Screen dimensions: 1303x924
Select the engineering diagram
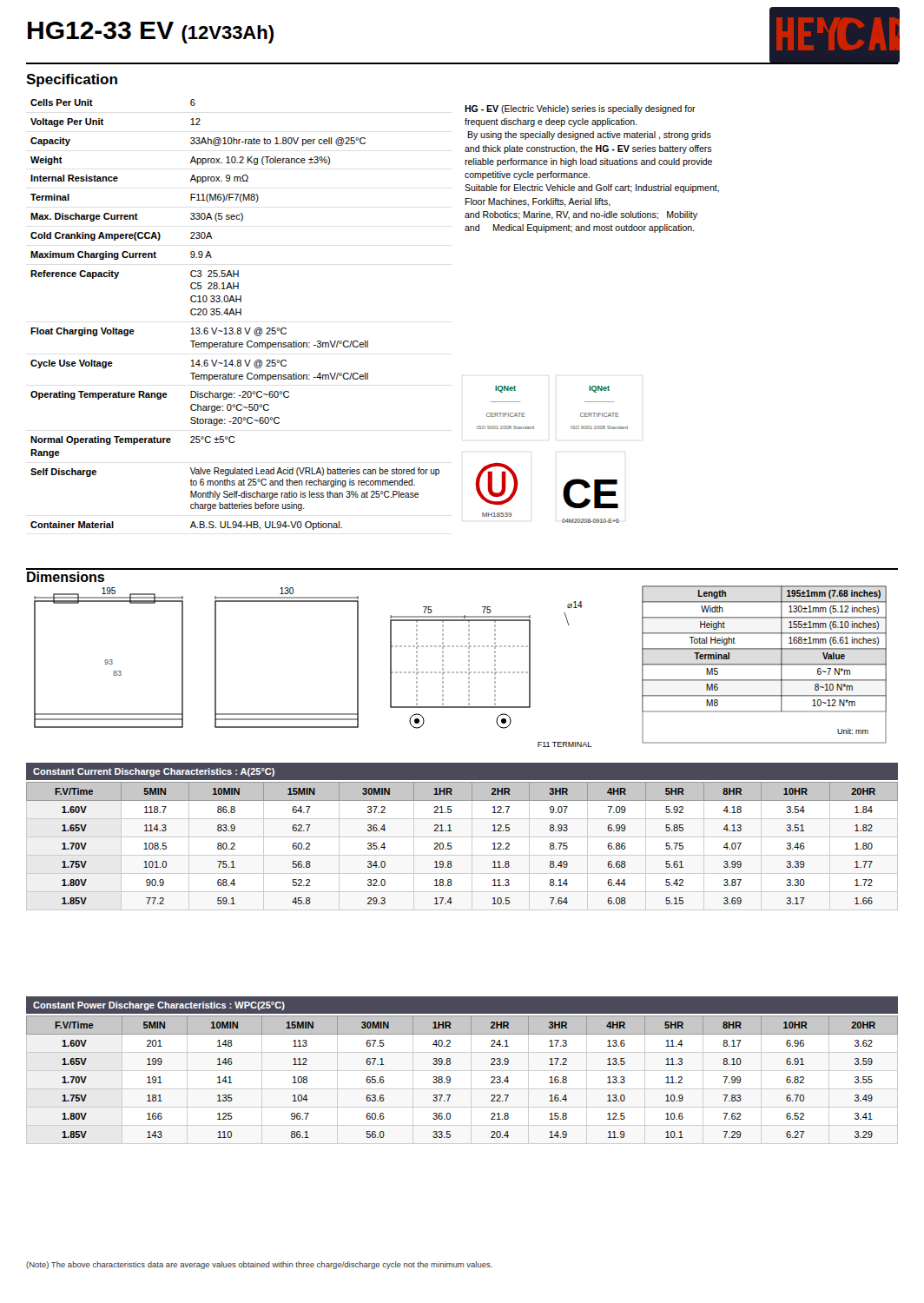tap(462, 667)
